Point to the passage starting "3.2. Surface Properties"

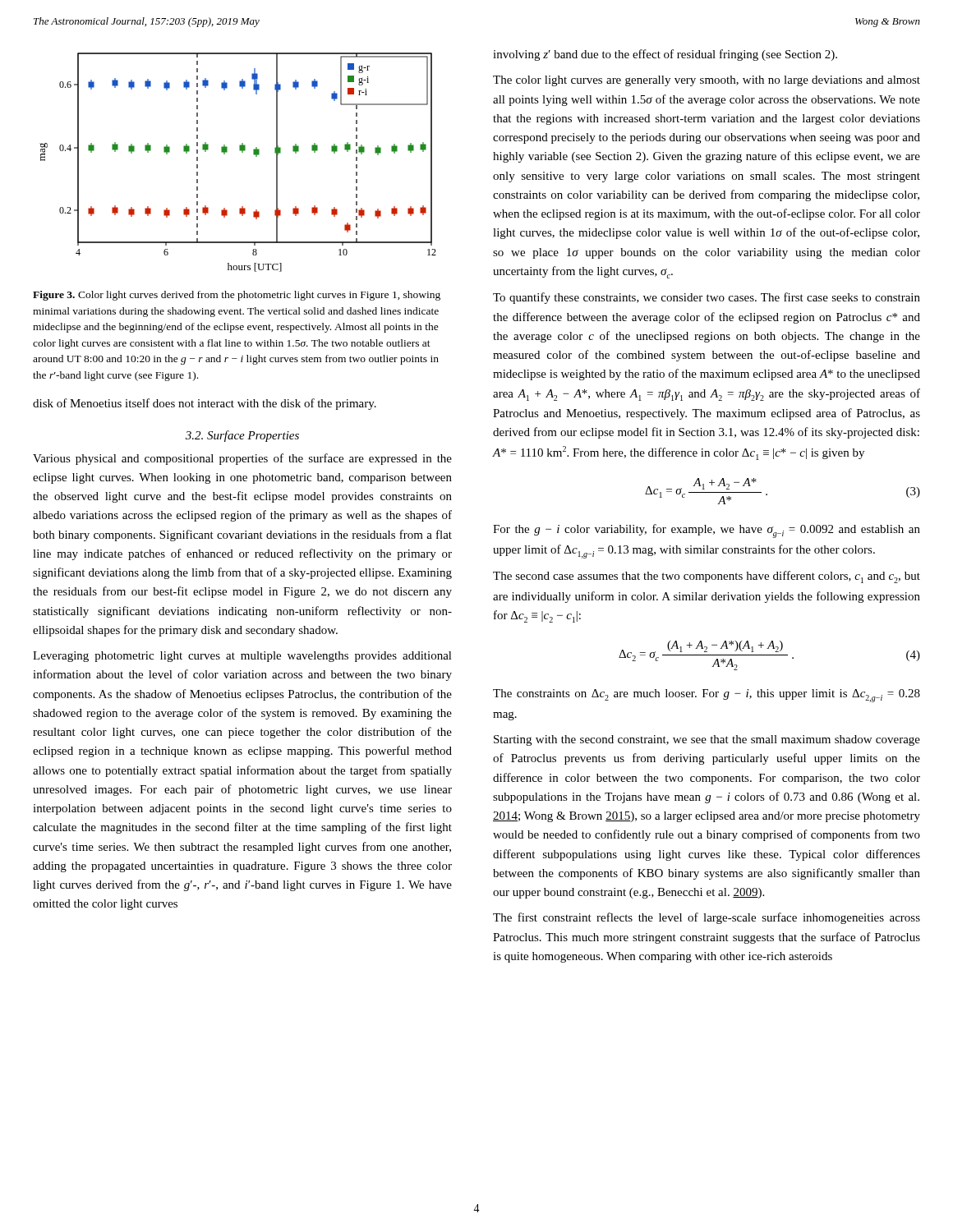click(242, 435)
